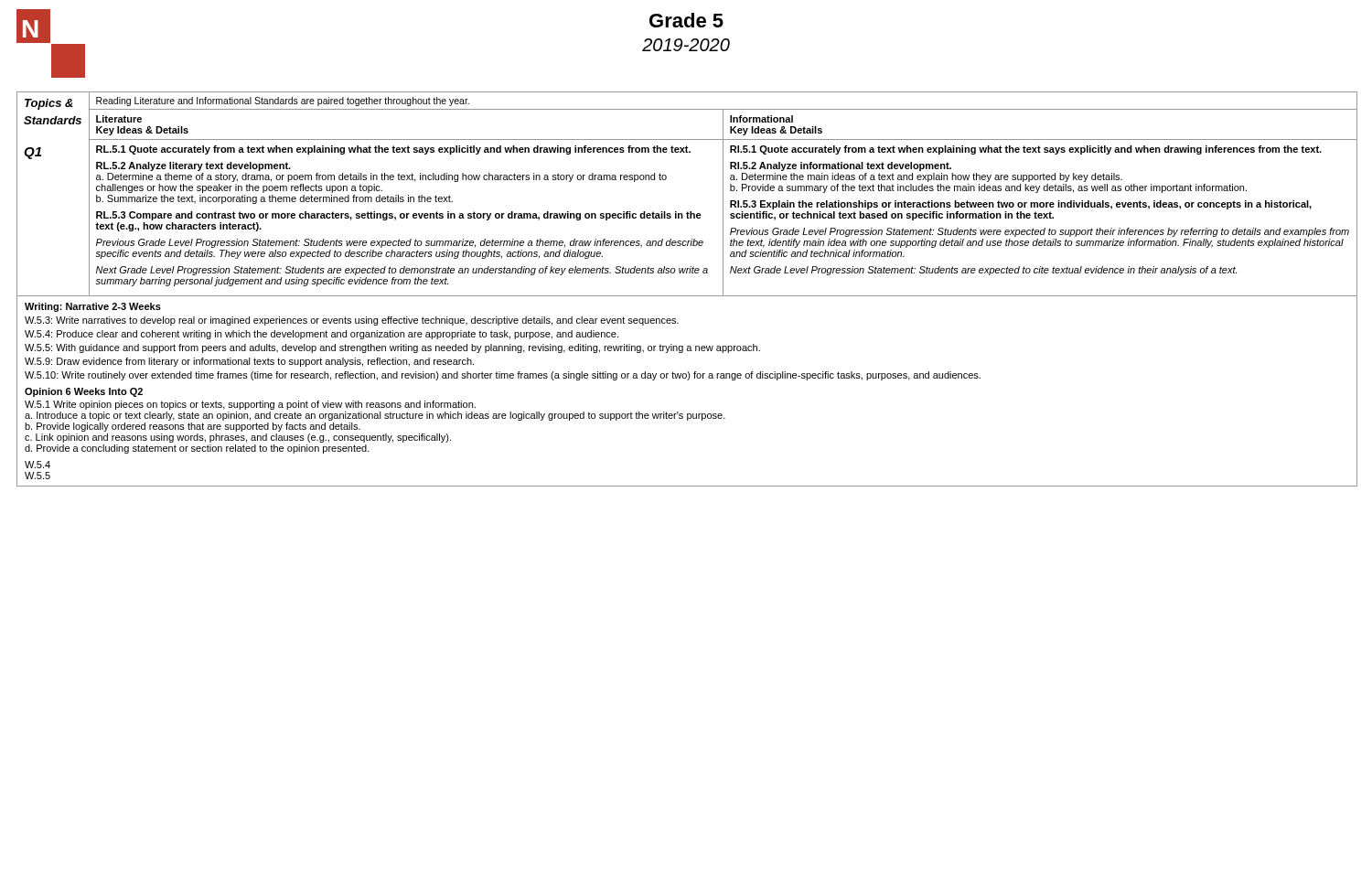Find the block starting "RL.5.1 Quote accurately from a"
The width and height of the screenshot is (1372, 888).
click(406, 215)
